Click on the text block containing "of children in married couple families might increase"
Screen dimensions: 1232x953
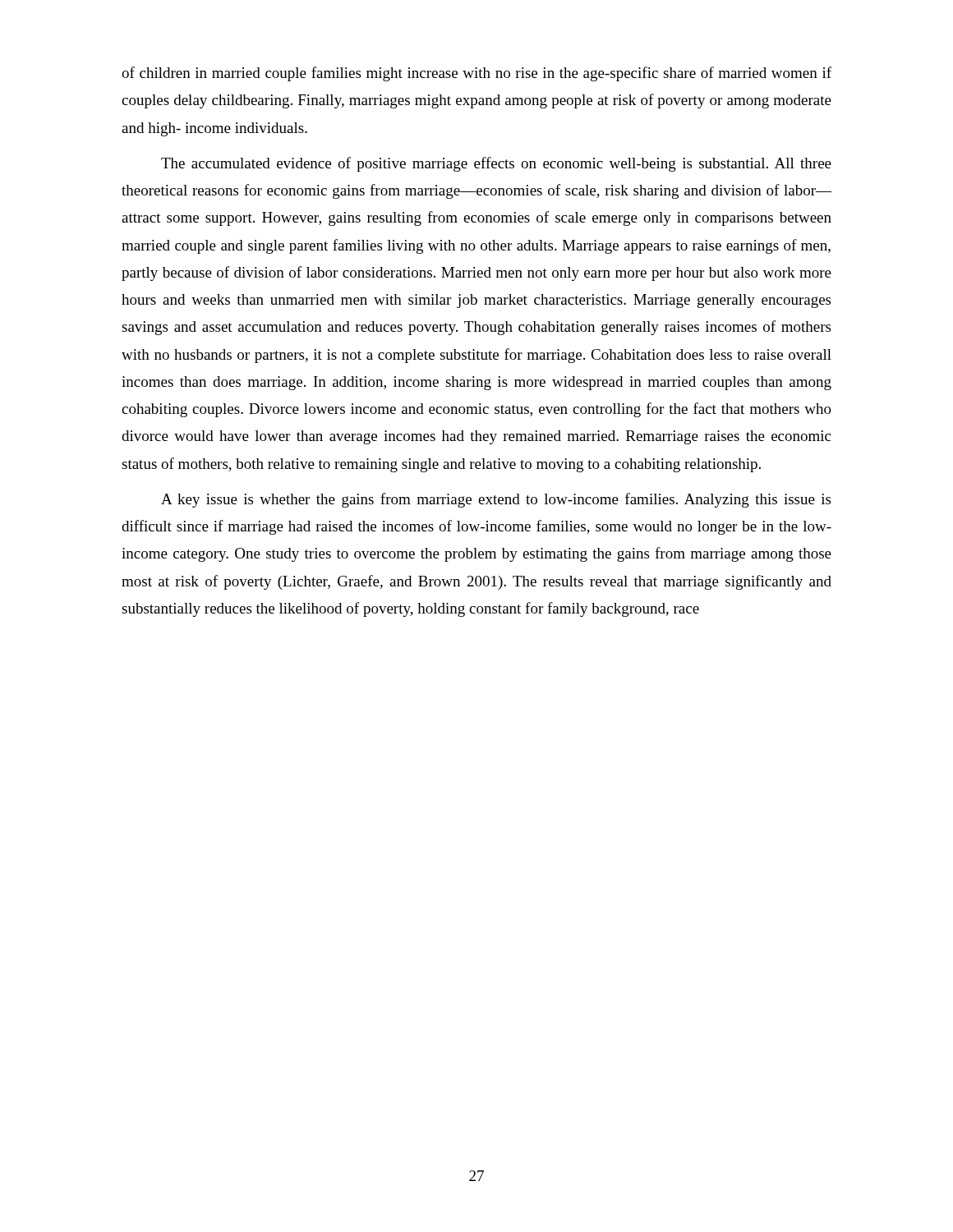coord(476,100)
